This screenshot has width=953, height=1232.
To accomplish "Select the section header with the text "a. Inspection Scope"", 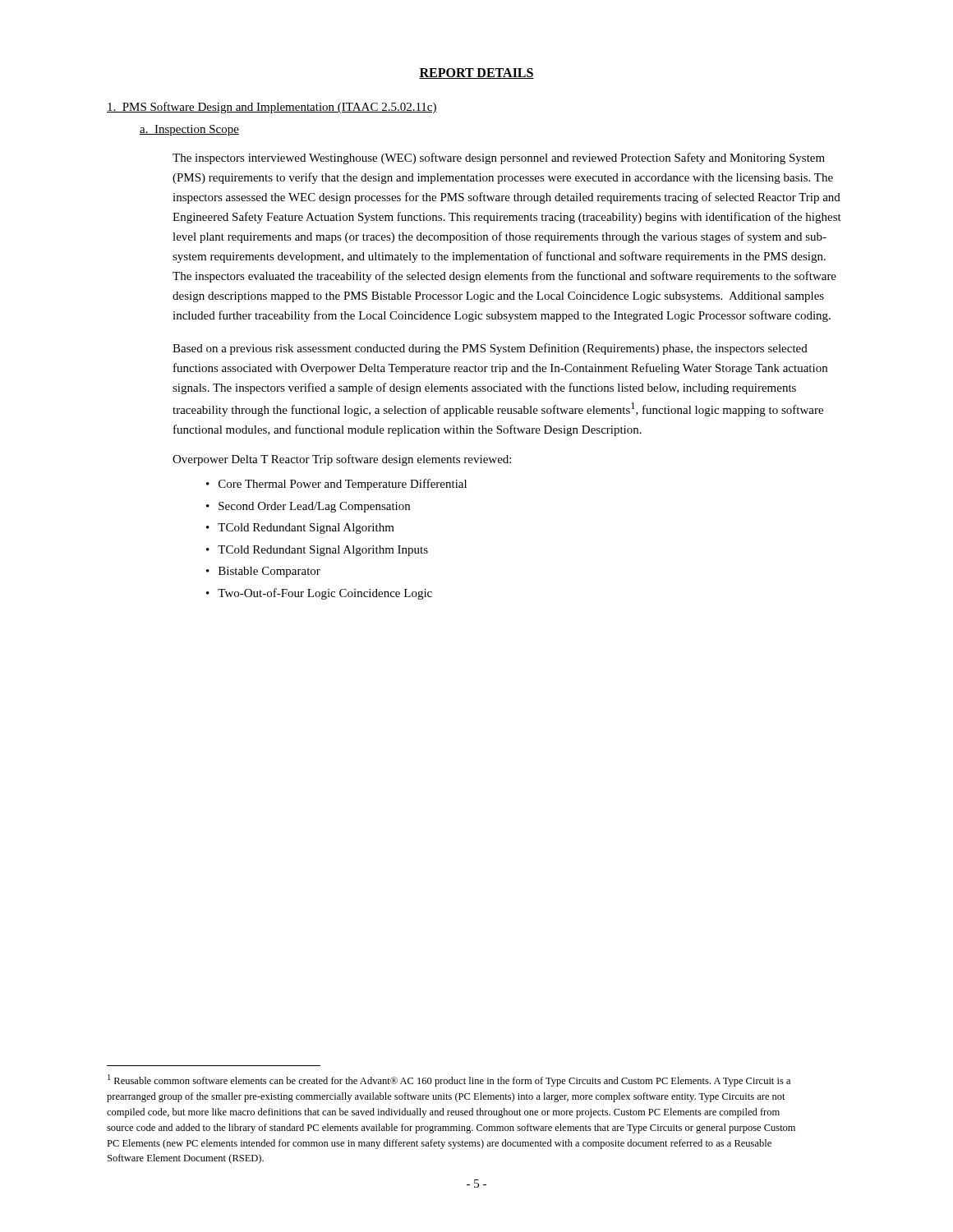I will (189, 129).
